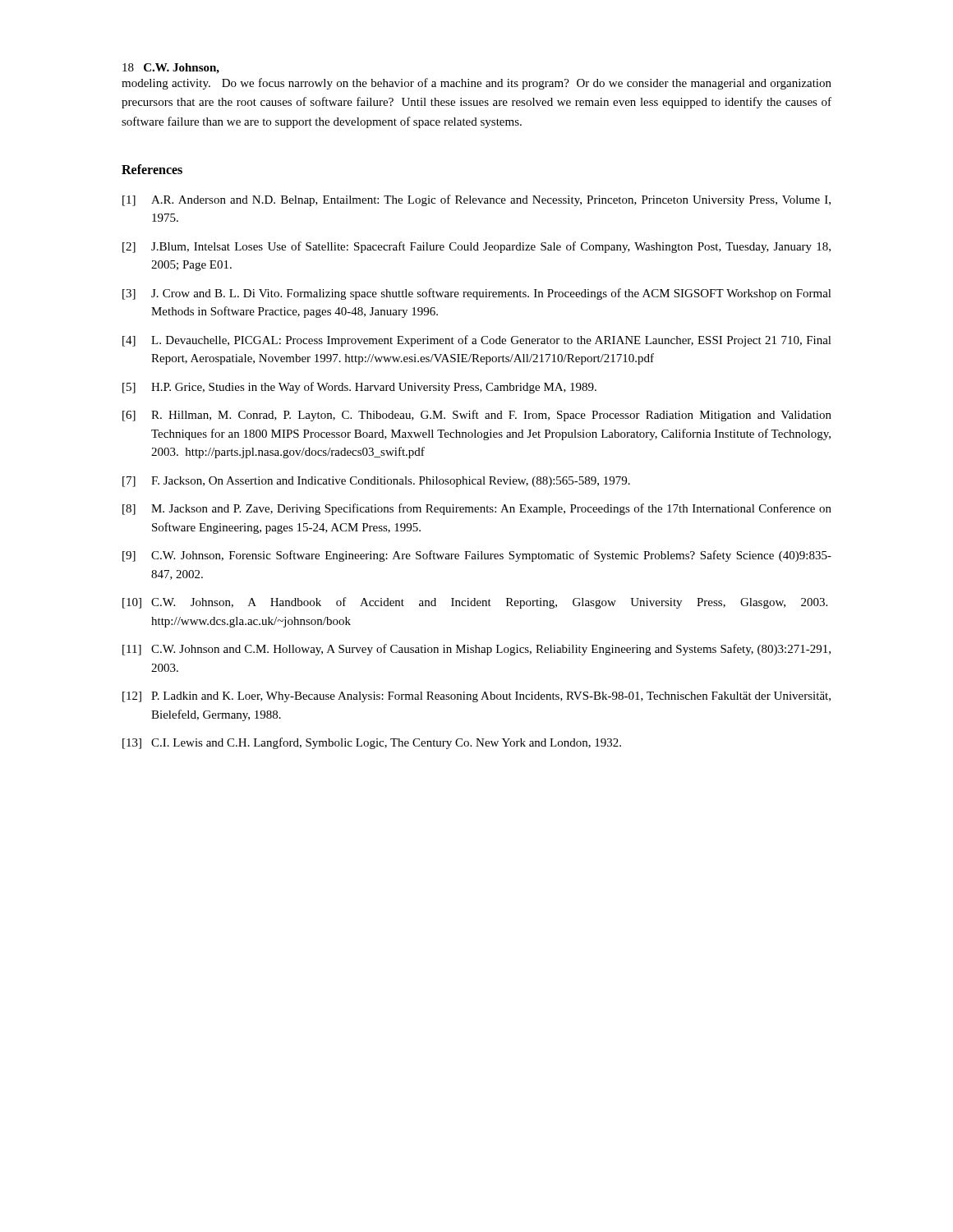Viewport: 953px width, 1232px height.
Task: Select the list item with the text "[5] H.P. Grice, Studies in"
Action: (x=476, y=387)
